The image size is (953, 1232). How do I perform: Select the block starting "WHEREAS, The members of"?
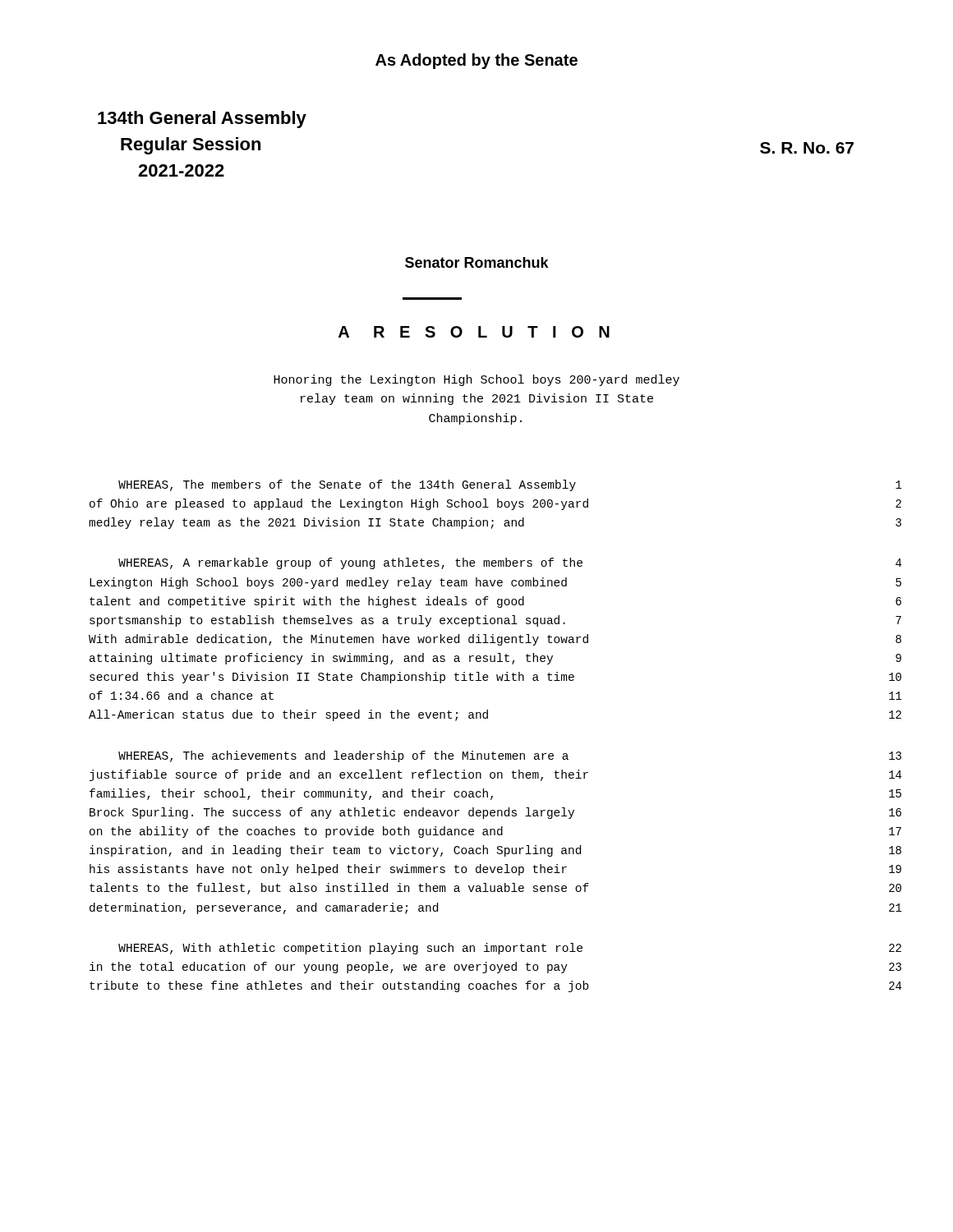pyautogui.click(x=510, y=485)
